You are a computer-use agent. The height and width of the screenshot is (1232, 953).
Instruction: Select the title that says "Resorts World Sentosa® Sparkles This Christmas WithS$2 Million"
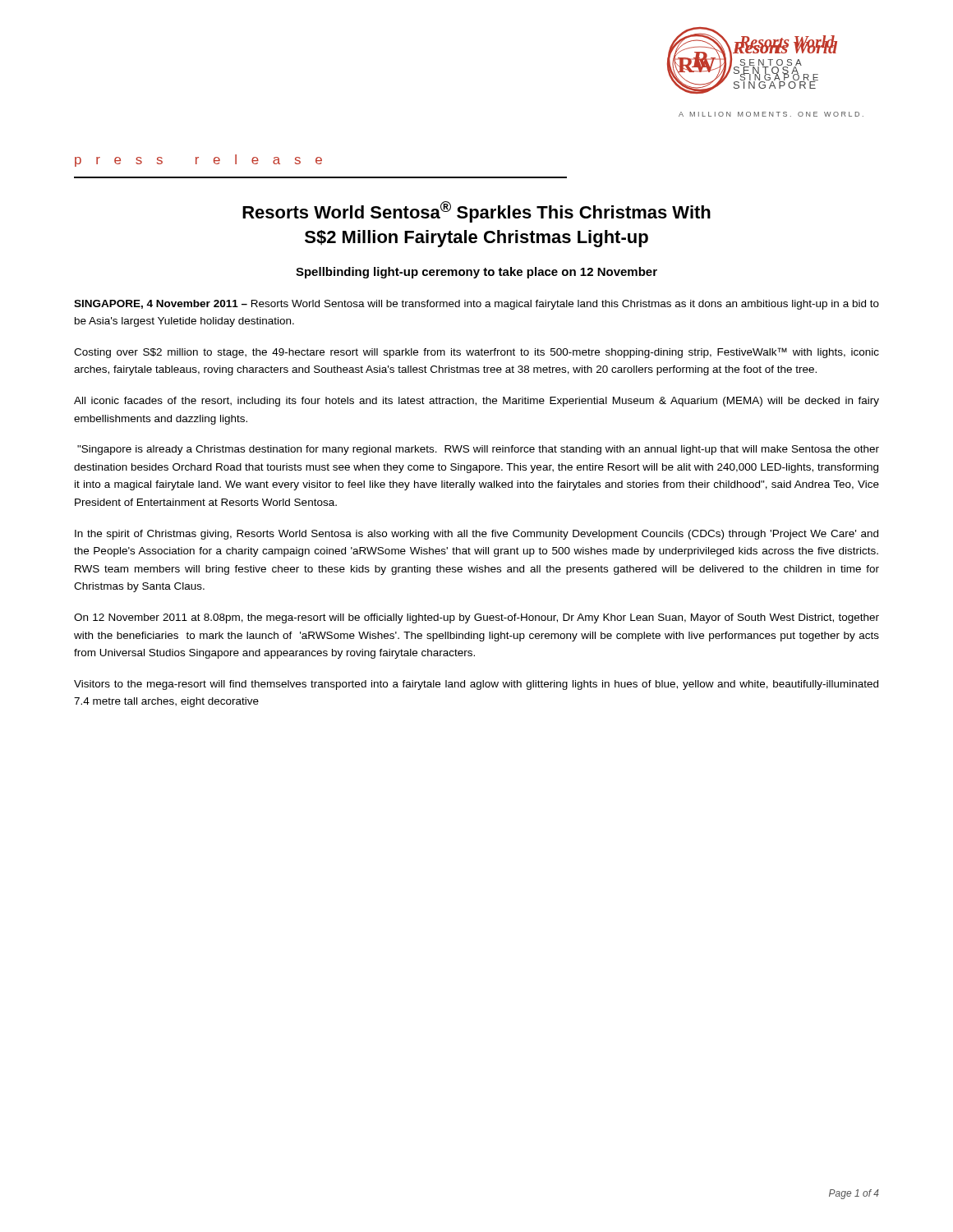pos(476,223)
